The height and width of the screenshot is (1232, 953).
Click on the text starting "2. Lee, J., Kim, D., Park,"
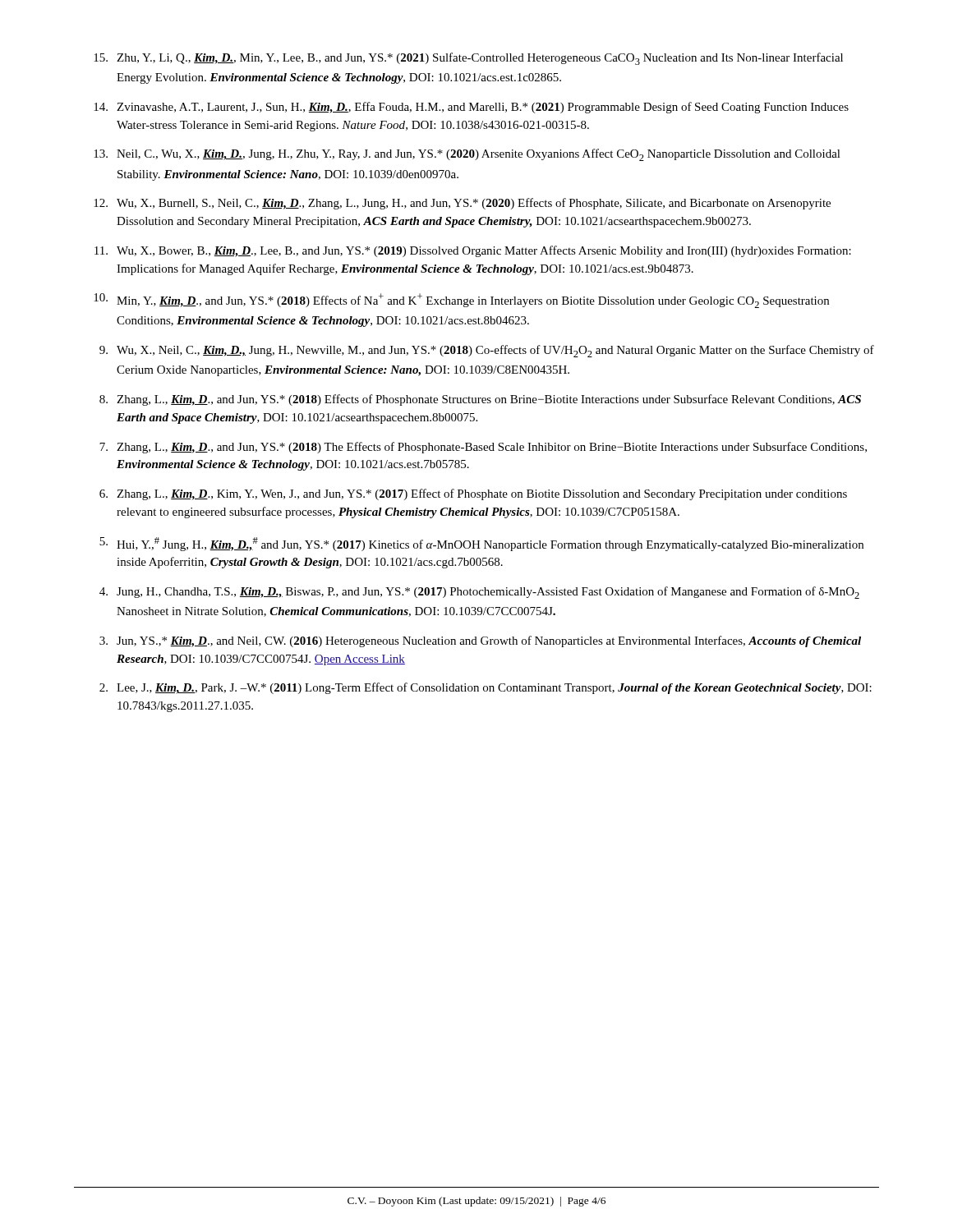[x=476, y=697]
